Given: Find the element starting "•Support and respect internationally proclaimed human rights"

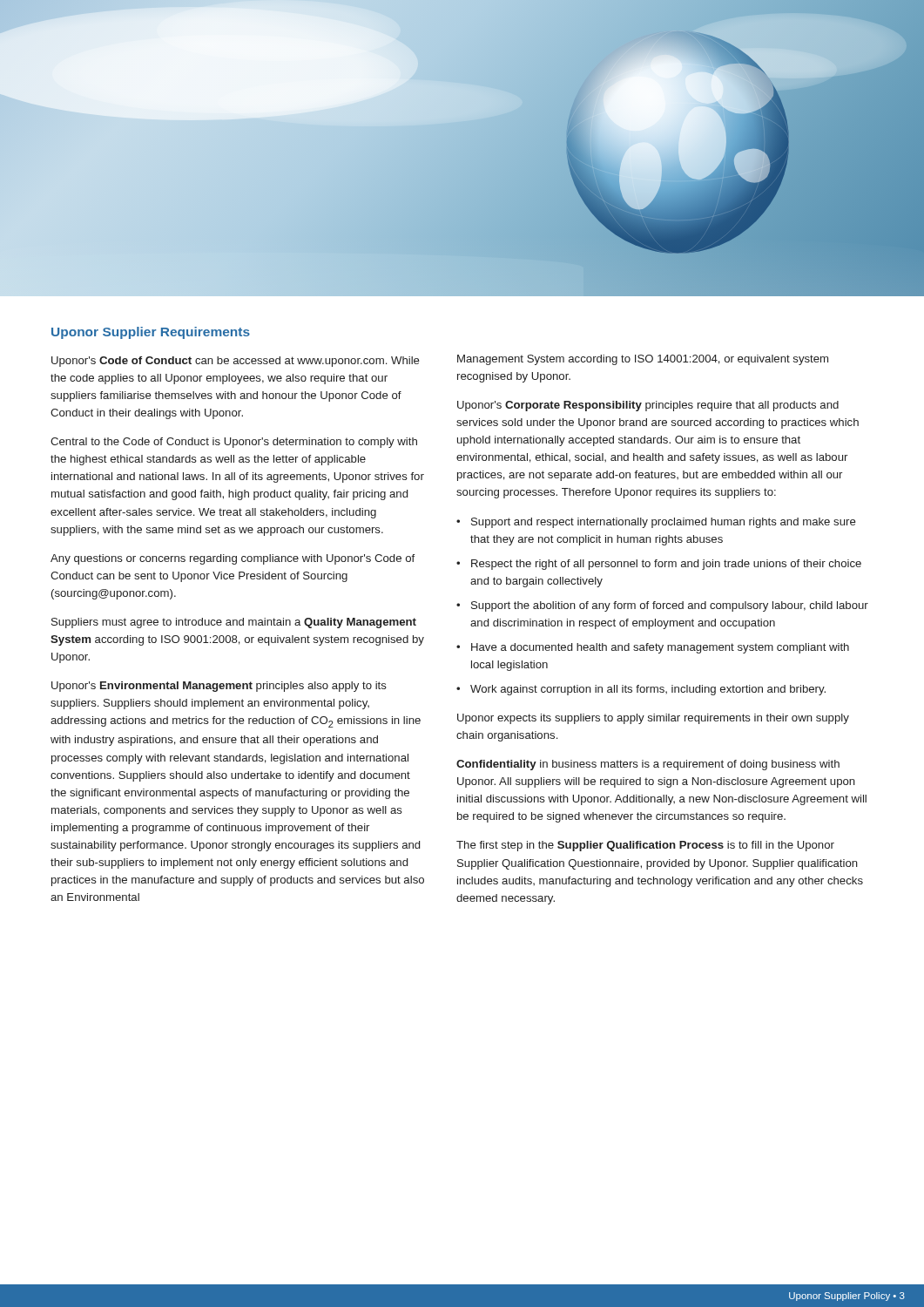Looking at the screenshot, I should point(656,529).
